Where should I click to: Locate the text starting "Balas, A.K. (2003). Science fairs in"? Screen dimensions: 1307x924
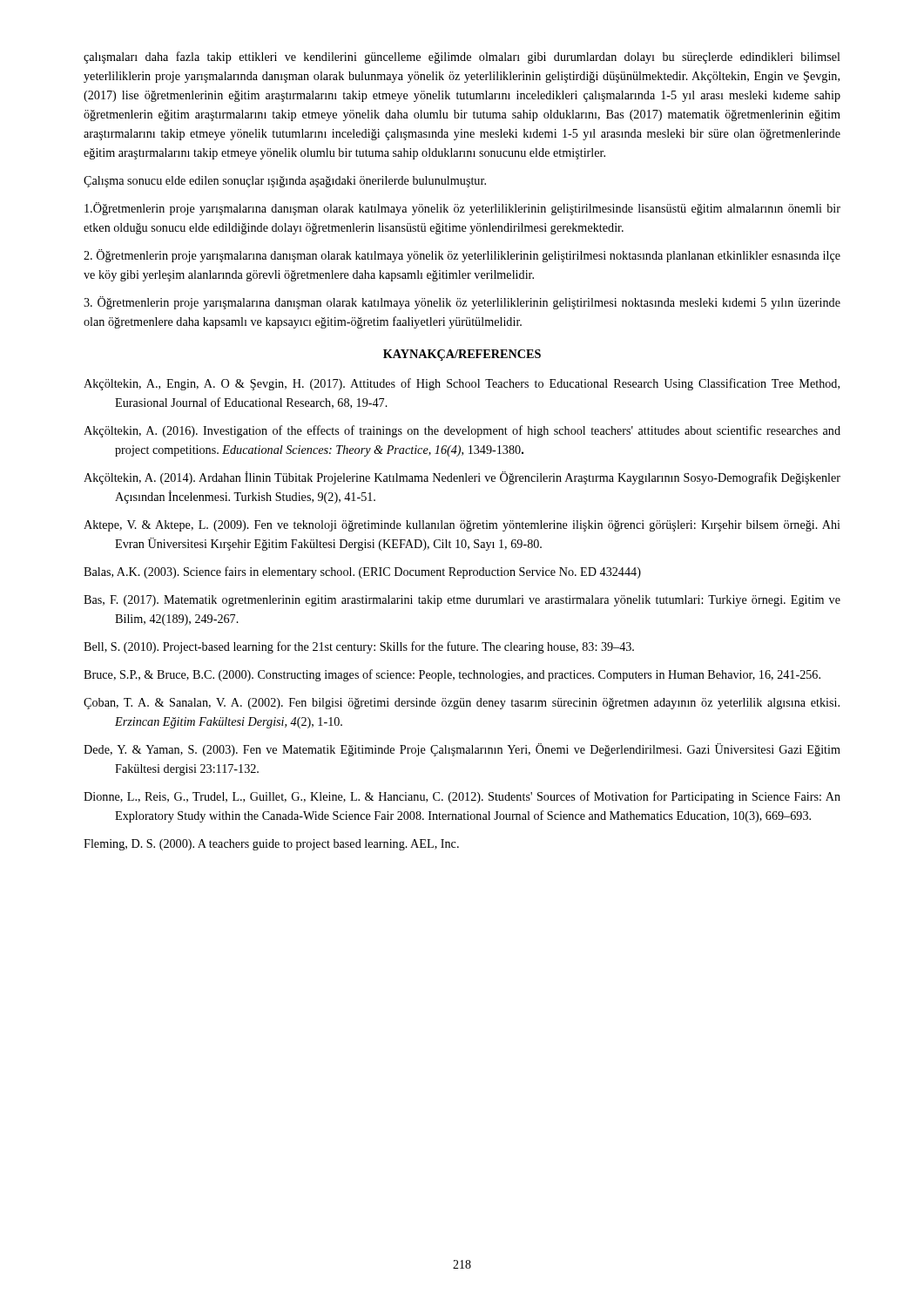point(362,572)
